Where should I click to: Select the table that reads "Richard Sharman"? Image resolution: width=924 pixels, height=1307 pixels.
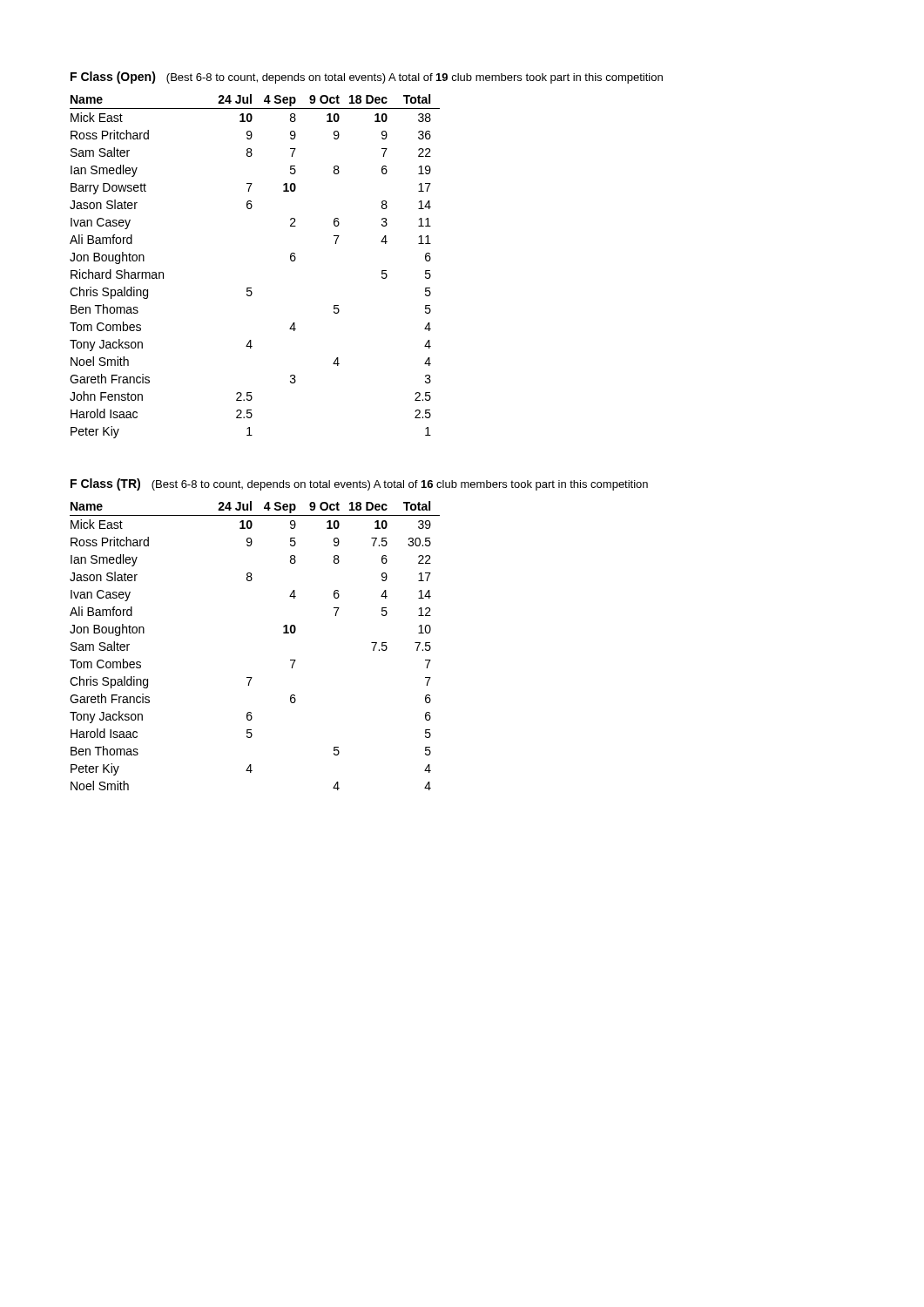point(462,265)
